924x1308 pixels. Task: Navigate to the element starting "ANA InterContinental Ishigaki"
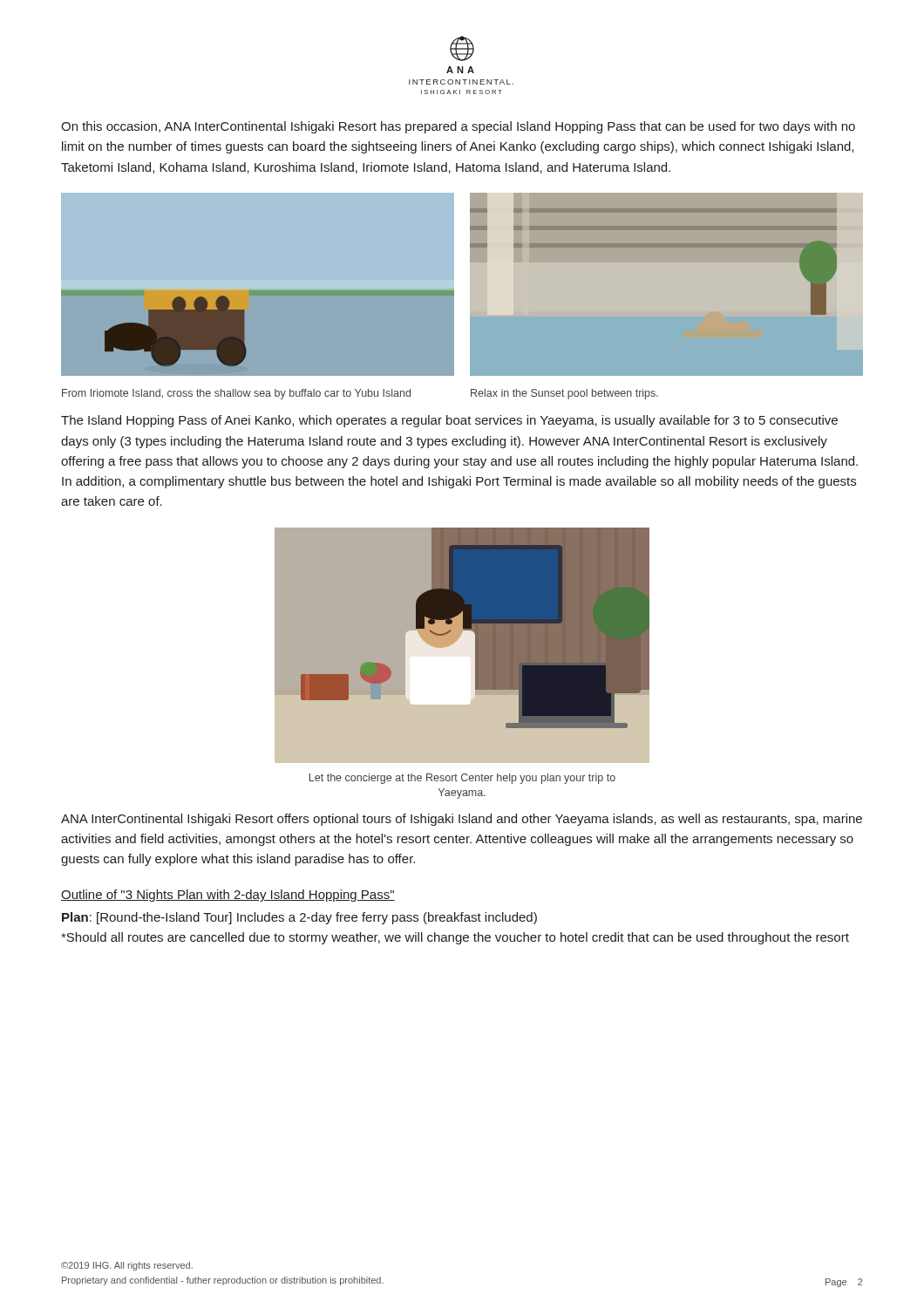pos(462,838)
